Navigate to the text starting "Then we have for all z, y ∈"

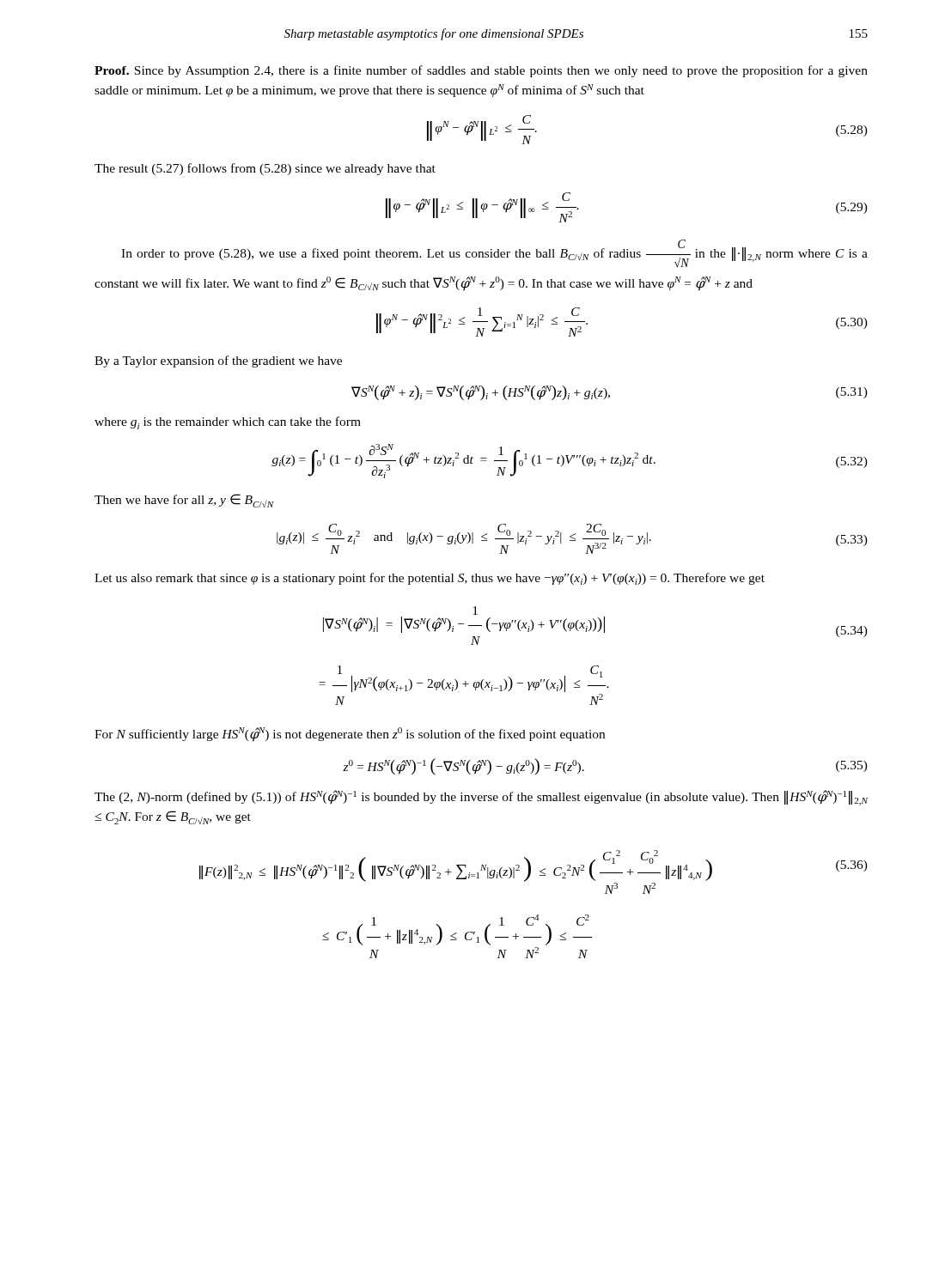184,501
